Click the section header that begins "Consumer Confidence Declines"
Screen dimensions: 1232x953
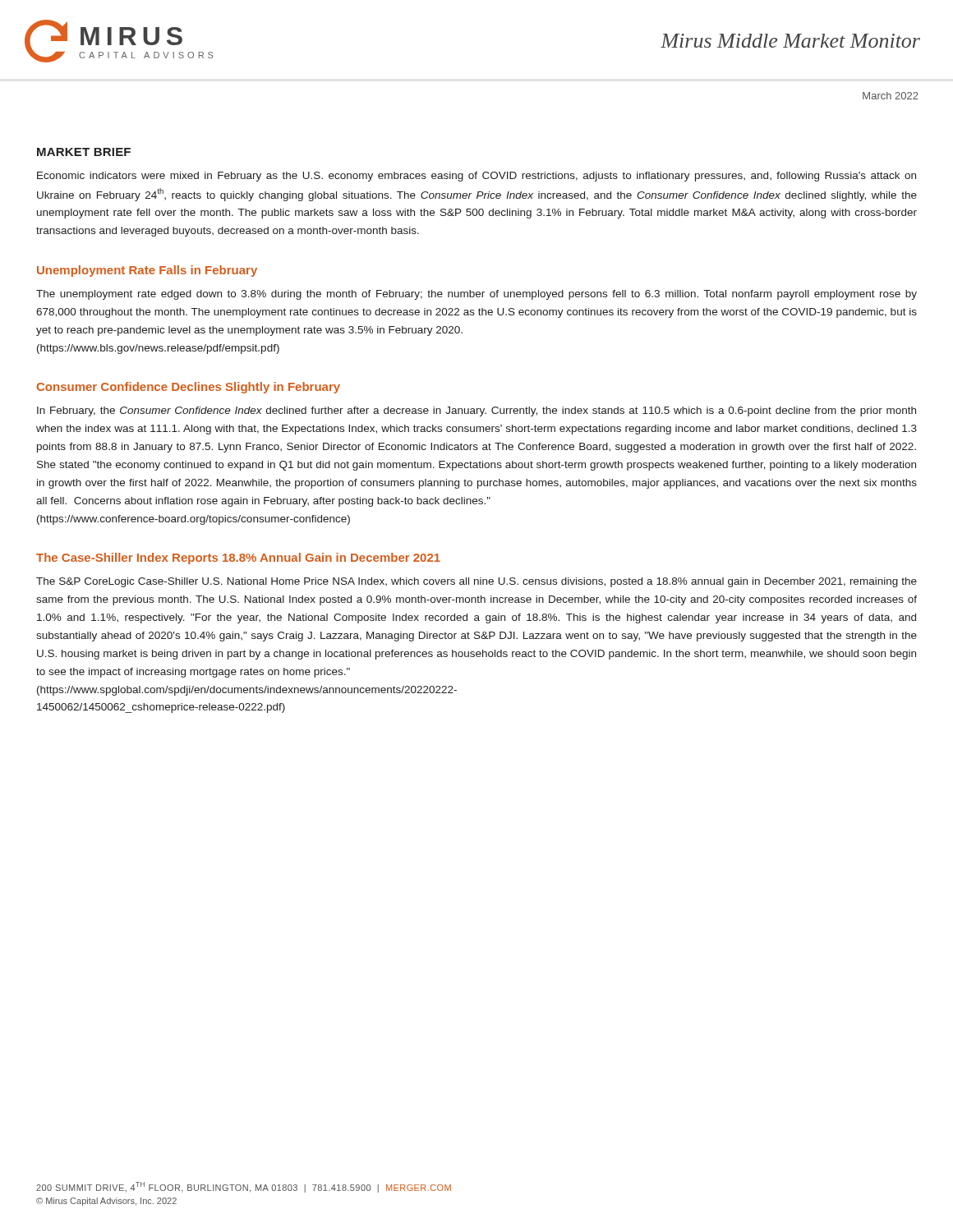188,387
